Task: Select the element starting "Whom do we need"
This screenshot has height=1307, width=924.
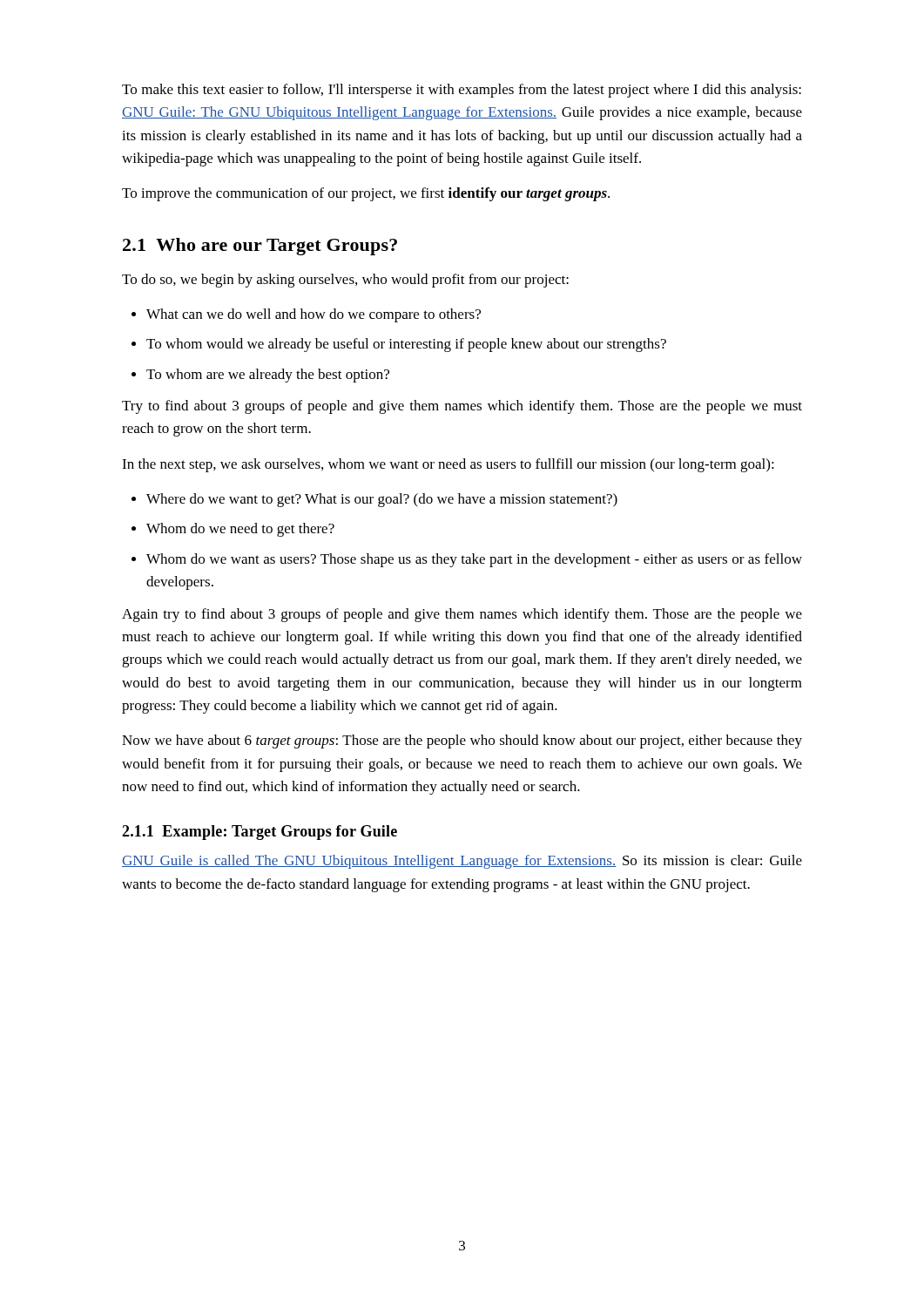Action: [240, 529]
